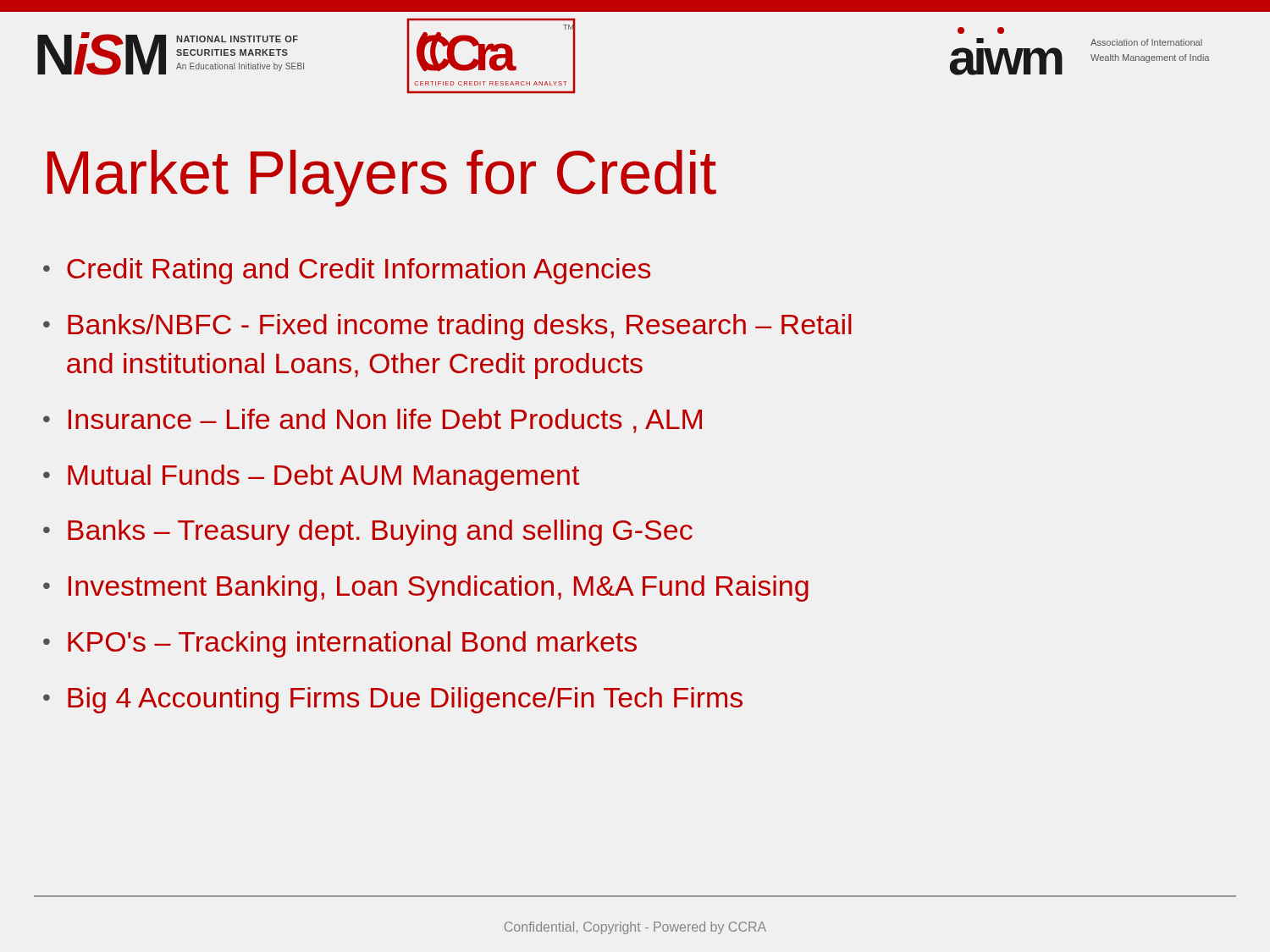1270x952 pixels.
Task: Point to the block beginning "• Investment Banking, Loan Syndication, M&A"
Action: click(426, 587)
